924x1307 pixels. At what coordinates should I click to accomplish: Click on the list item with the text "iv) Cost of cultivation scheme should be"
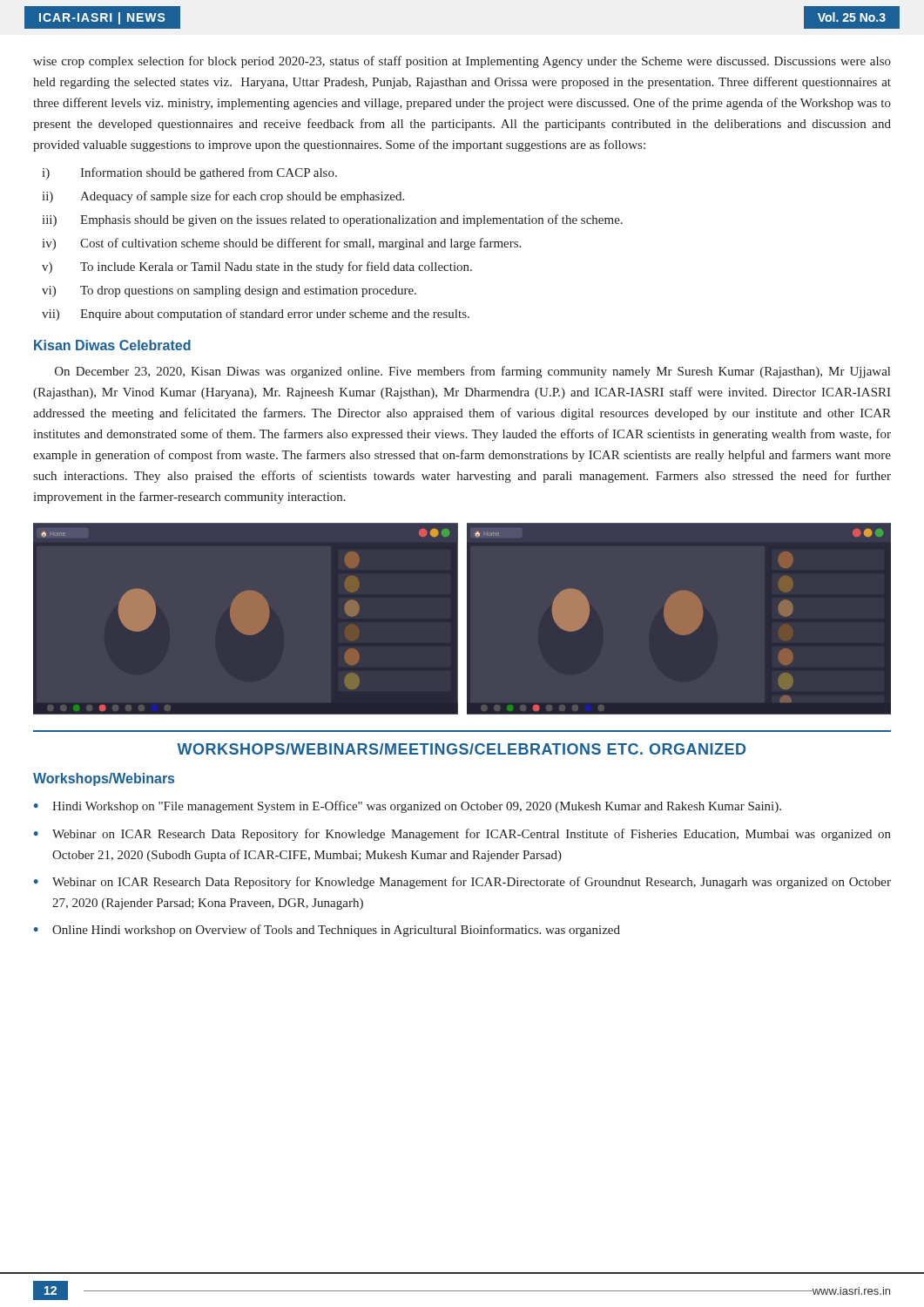coord(282,243)
